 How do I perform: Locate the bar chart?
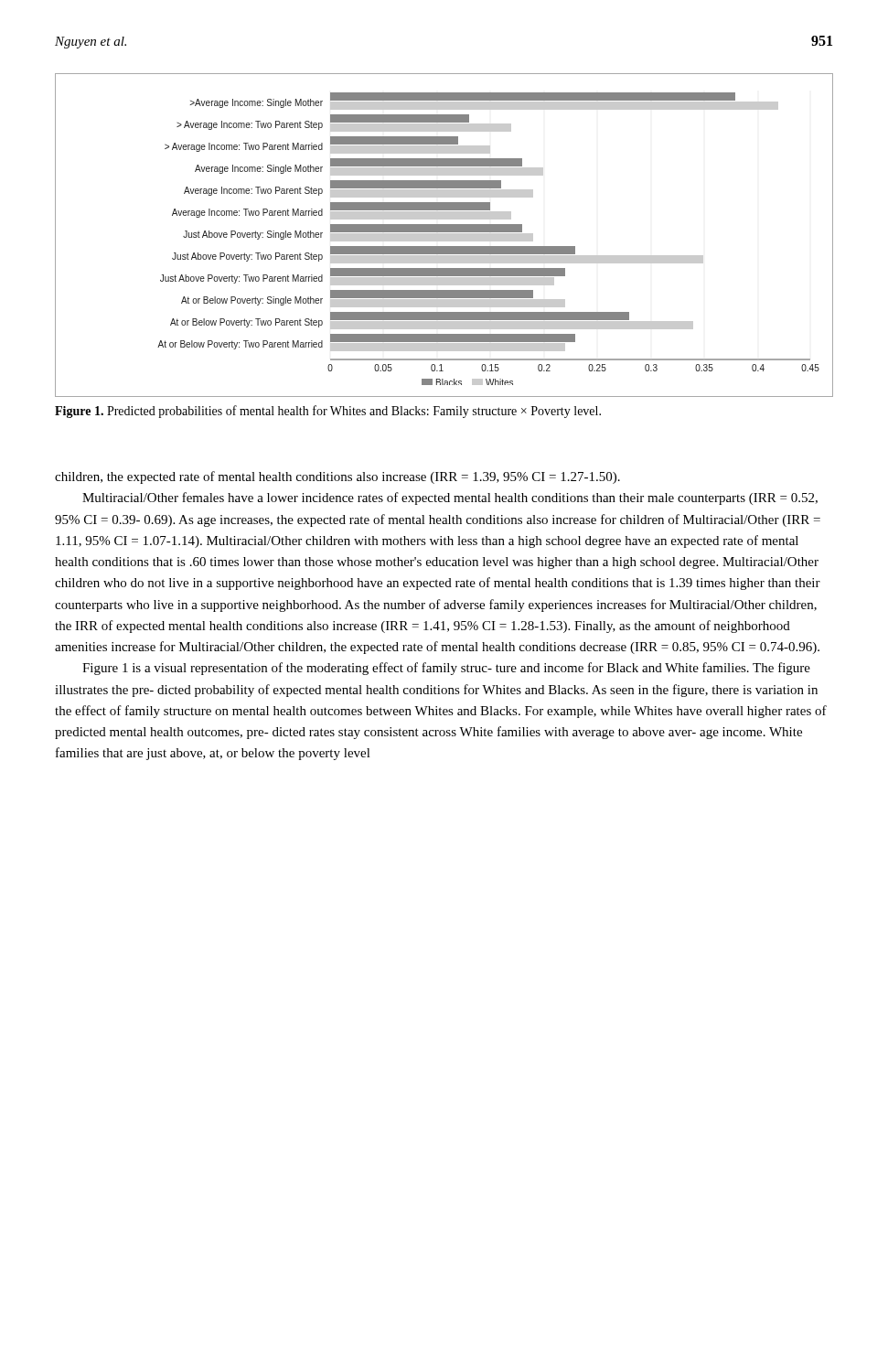[444, 235]
